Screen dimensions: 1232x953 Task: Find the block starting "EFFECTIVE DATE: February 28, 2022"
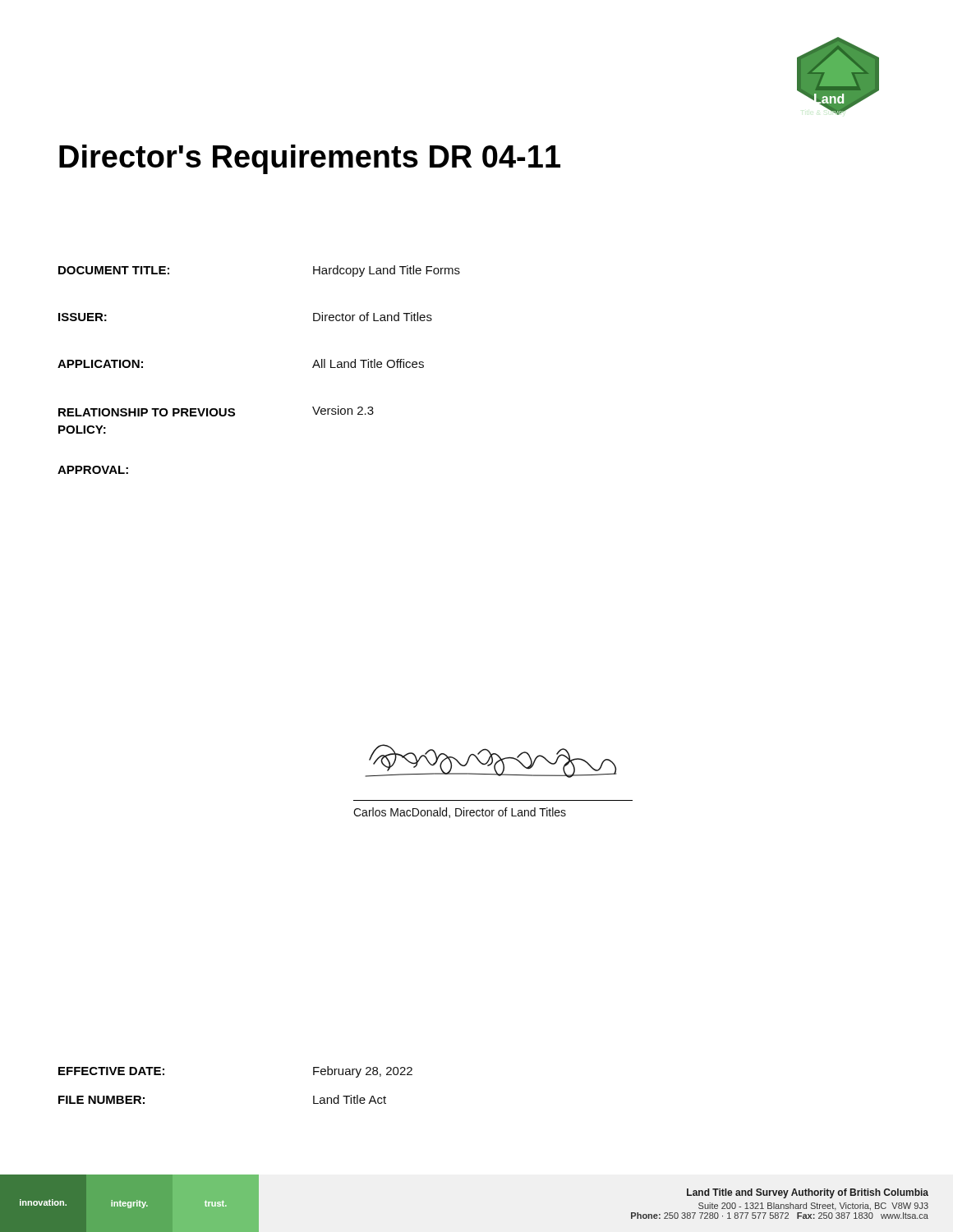pyautogui.click(x=107, y=1071)
